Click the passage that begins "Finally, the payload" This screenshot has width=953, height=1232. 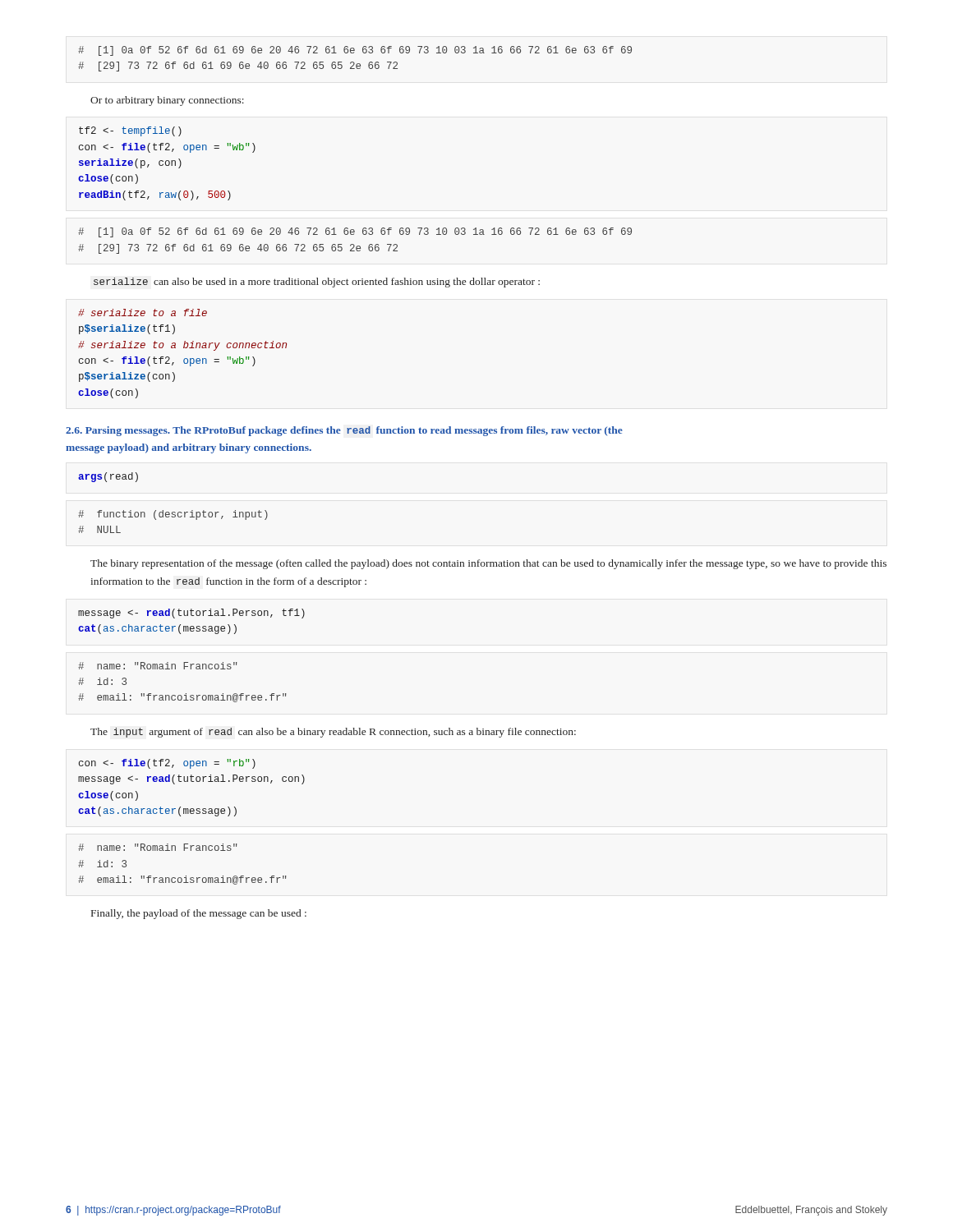point(199,914)
